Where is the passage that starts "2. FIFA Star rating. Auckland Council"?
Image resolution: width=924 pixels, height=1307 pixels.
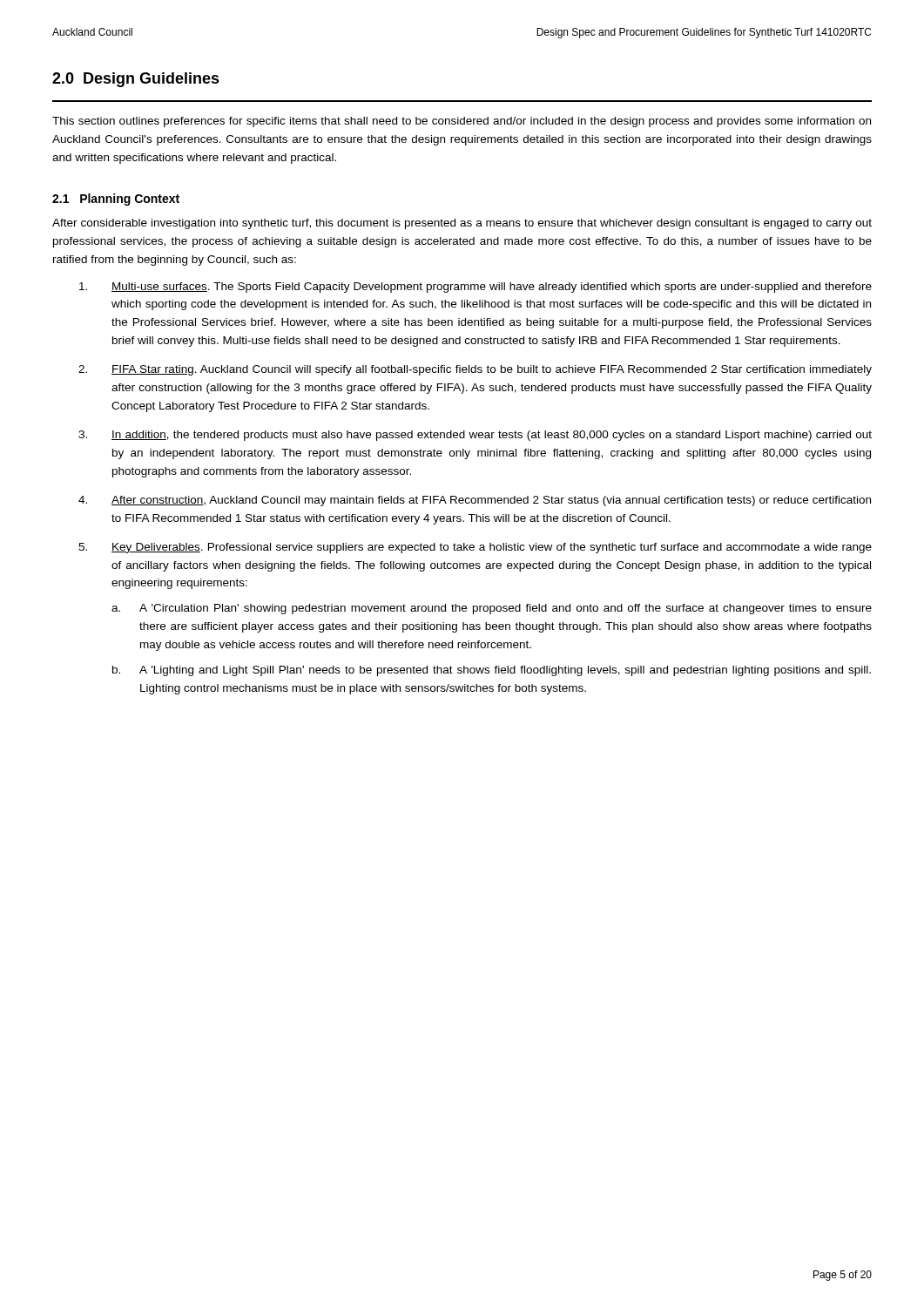[x=462, y=388]
